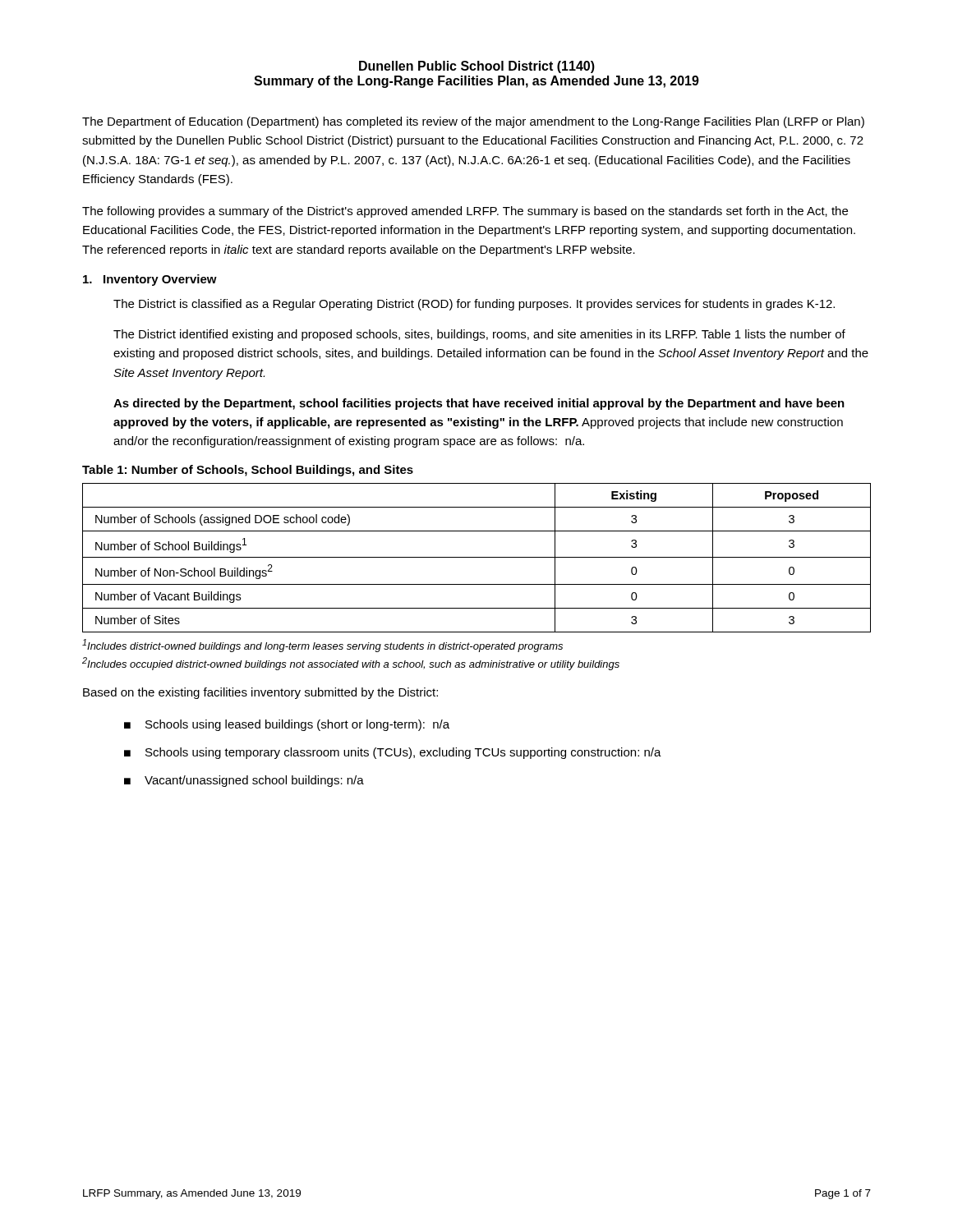Point to the region starting "■ Schools using temporary classroom units (TCUs), excluding"
This screenshot has height=1232, width=953.
click(x=392, y=753)
